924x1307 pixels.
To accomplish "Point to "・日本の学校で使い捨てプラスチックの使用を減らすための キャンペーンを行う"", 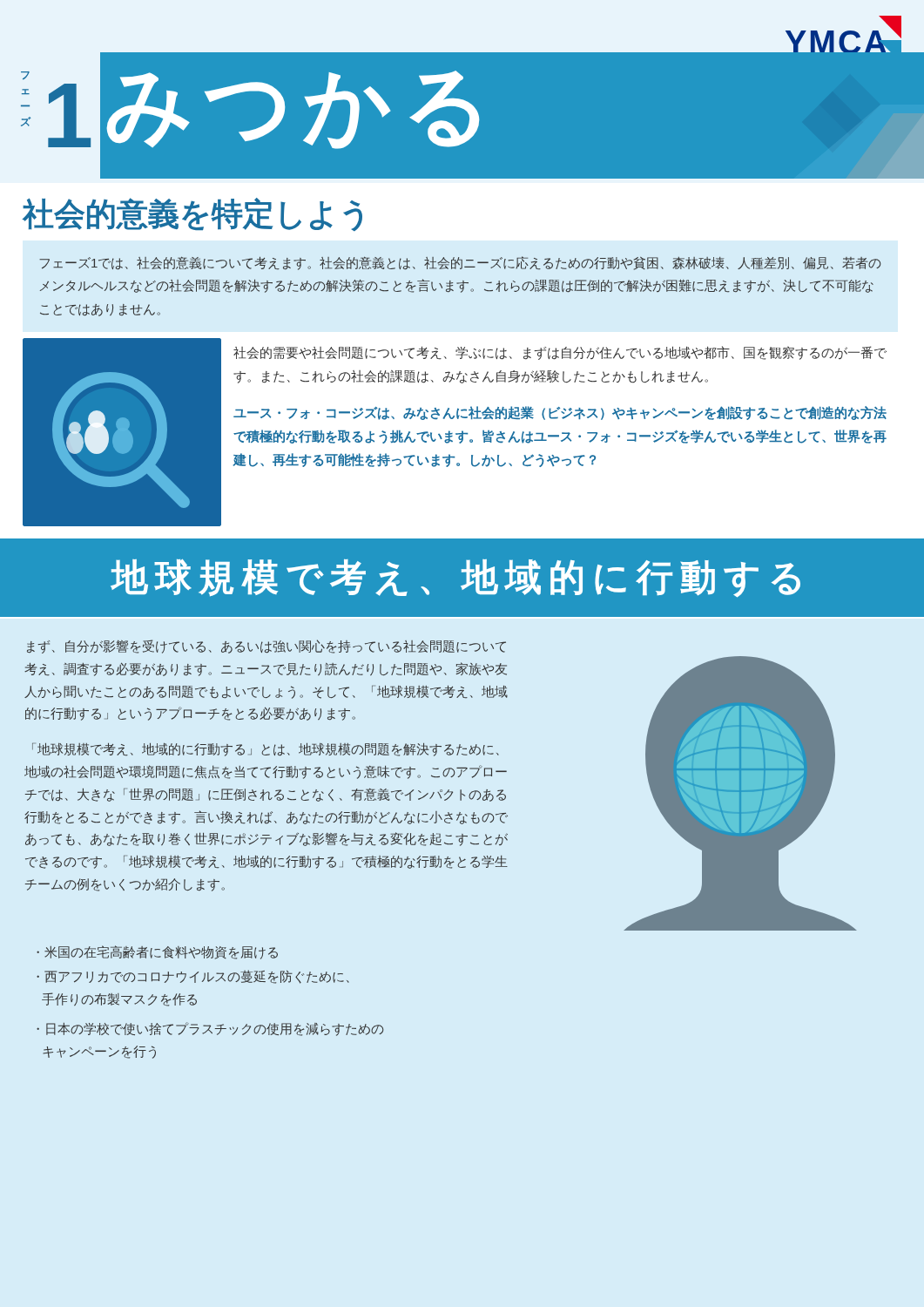I will coord(208,1040).
